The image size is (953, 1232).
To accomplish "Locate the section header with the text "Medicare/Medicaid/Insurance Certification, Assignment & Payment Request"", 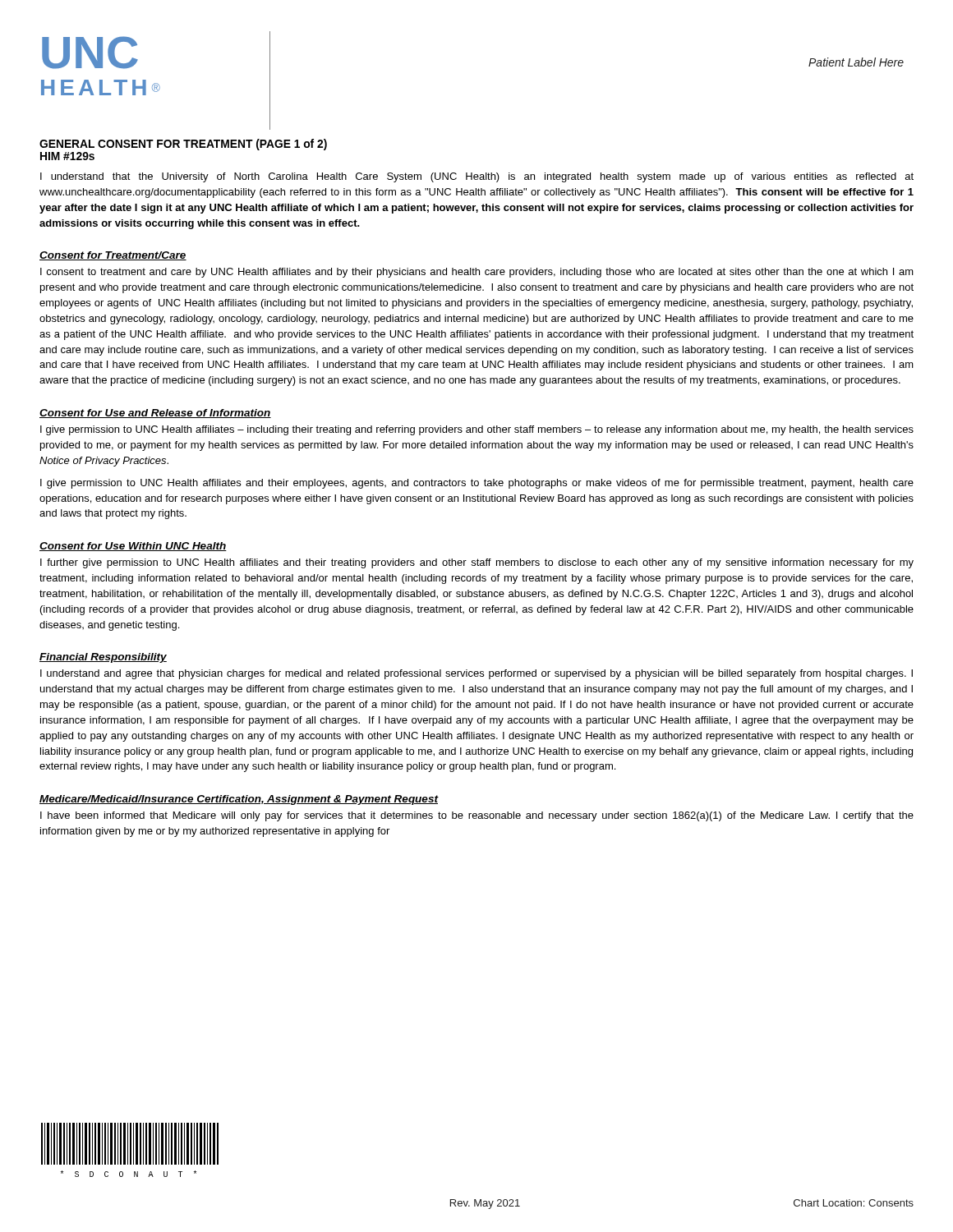I will pyautogui.click(x=239, y=799).
